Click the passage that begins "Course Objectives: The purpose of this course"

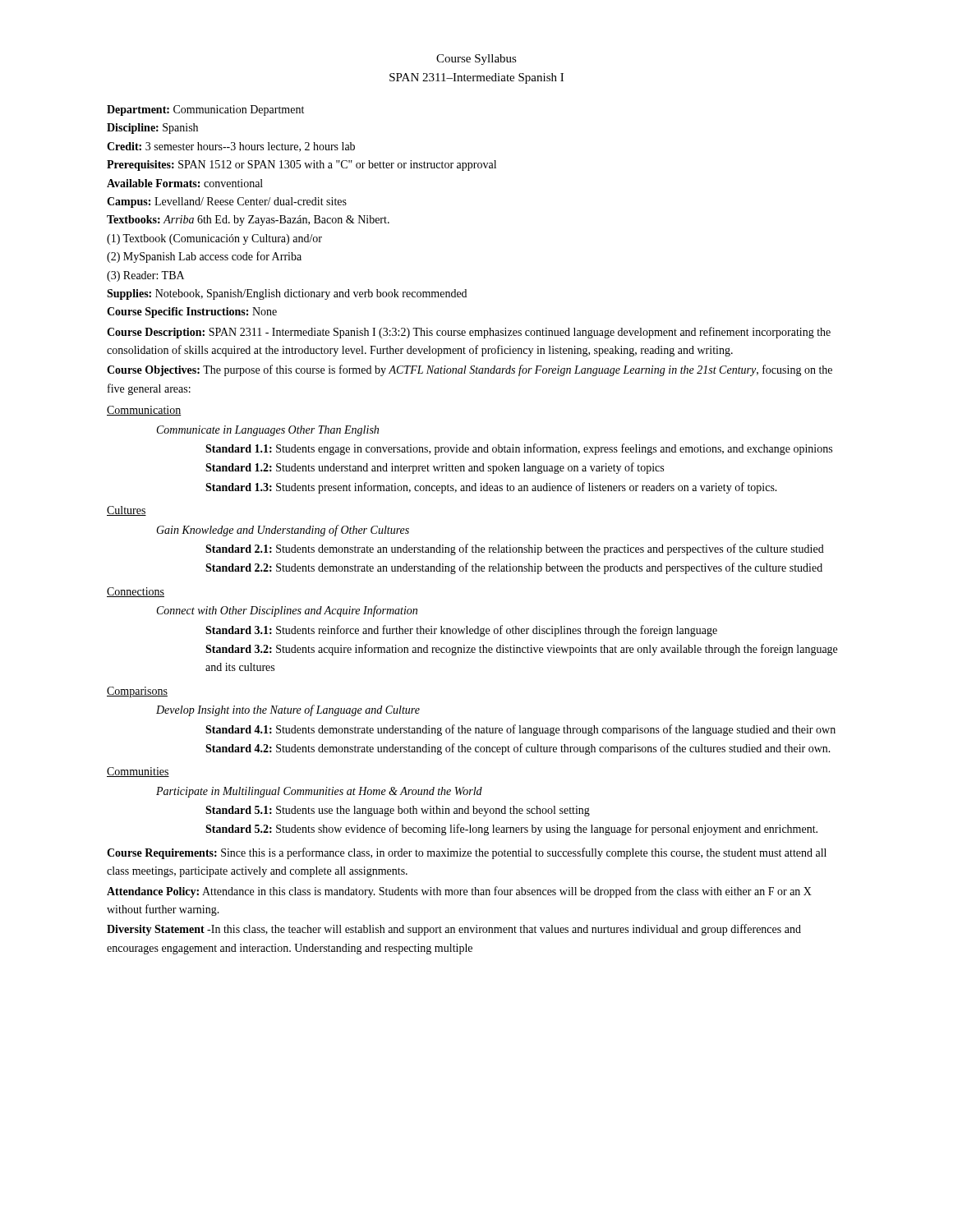pyautogui.click(x=470, y=380)
